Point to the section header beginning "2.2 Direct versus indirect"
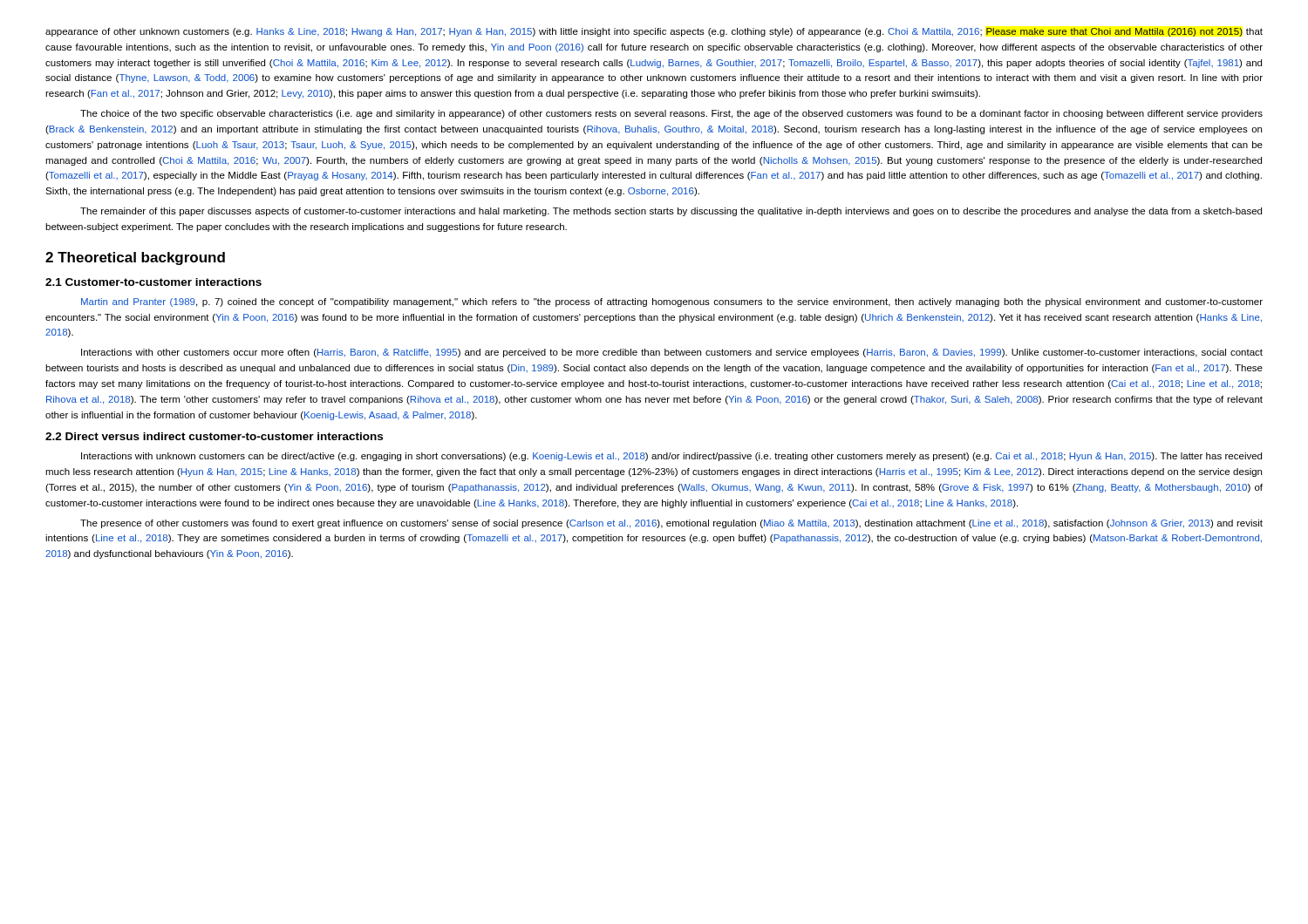This screenshot has height=924, width=1308. 214,437
